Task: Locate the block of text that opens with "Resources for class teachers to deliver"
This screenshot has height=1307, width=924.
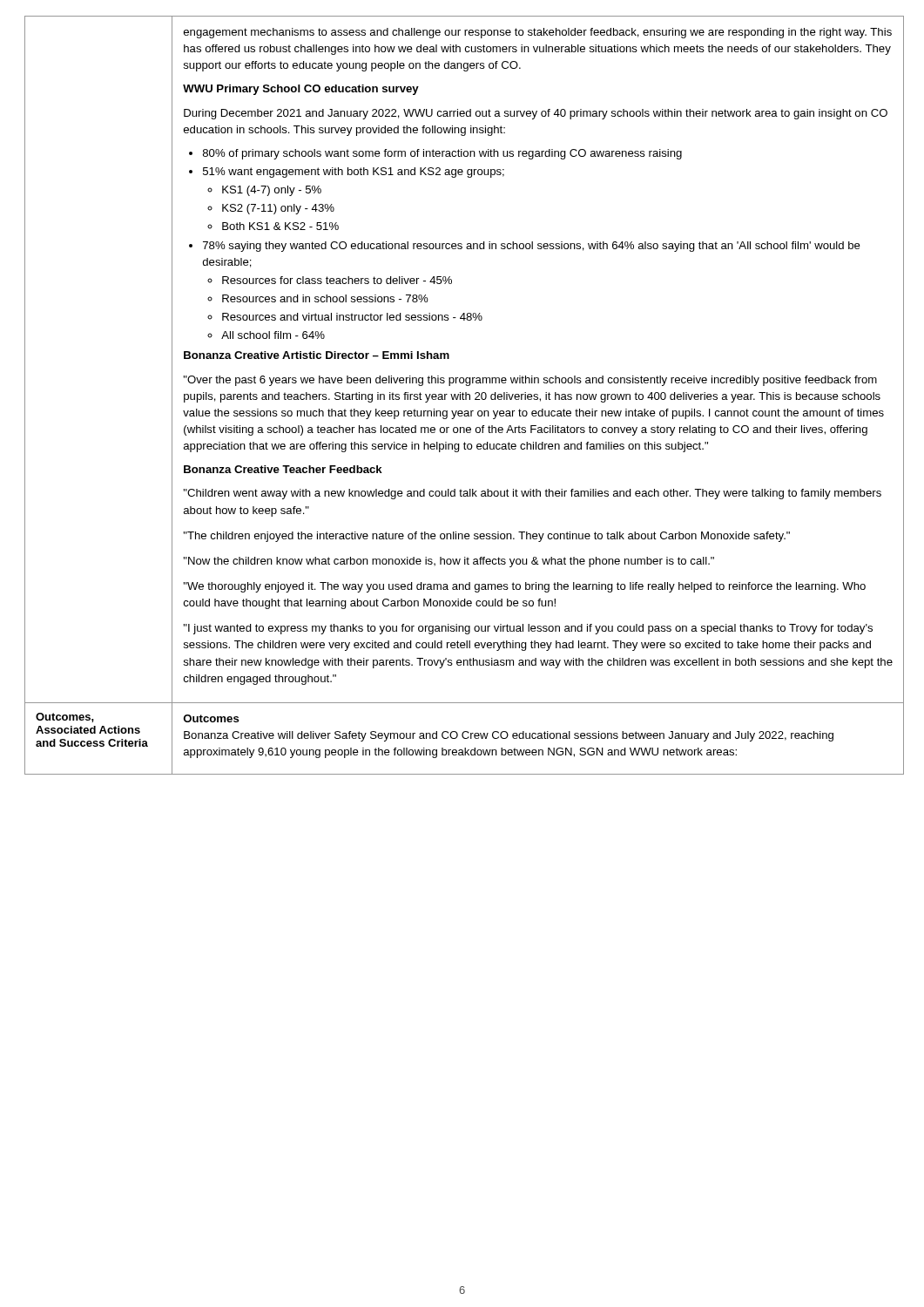Action: pos(337,280)
